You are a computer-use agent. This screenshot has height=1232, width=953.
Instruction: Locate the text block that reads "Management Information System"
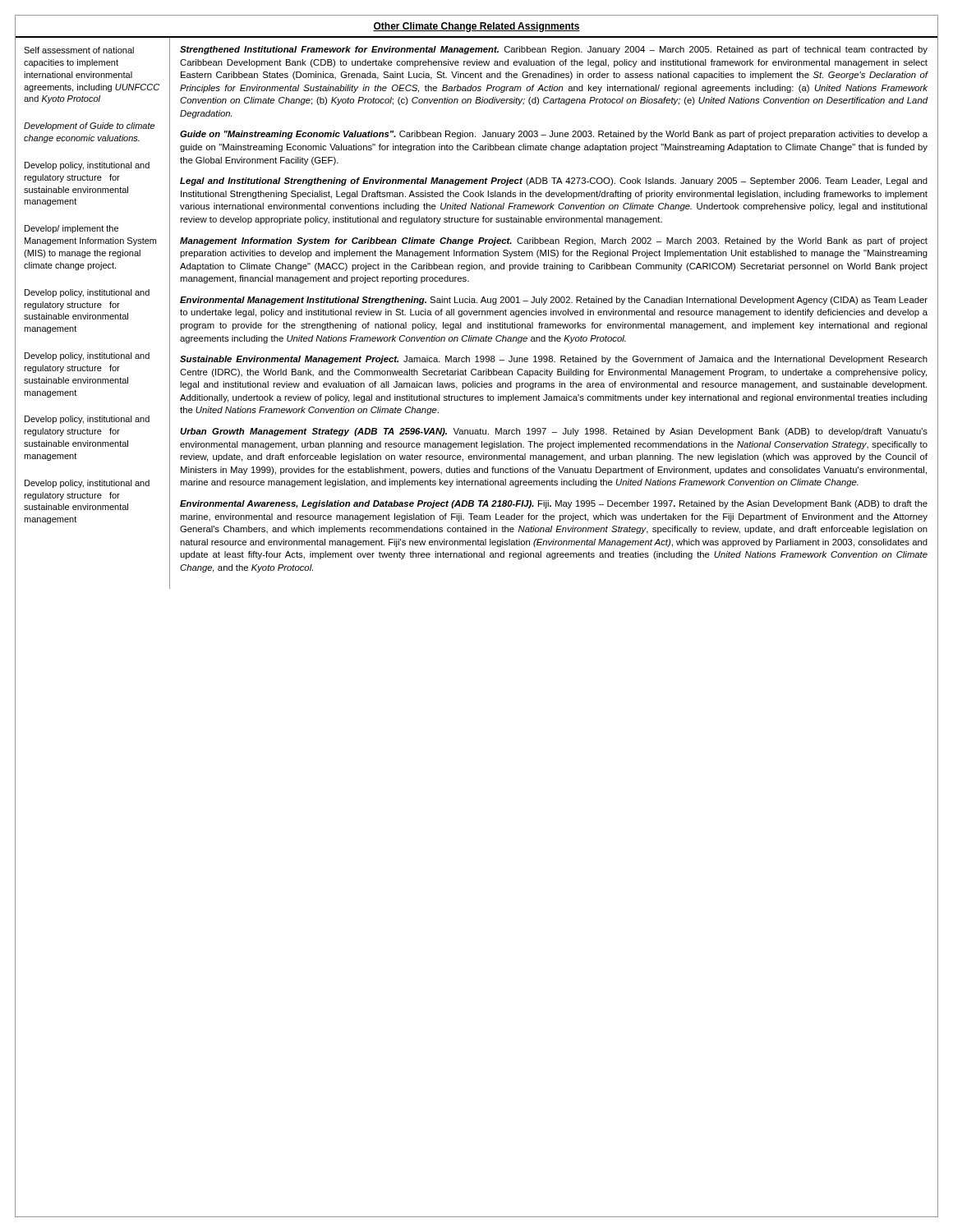554,260
